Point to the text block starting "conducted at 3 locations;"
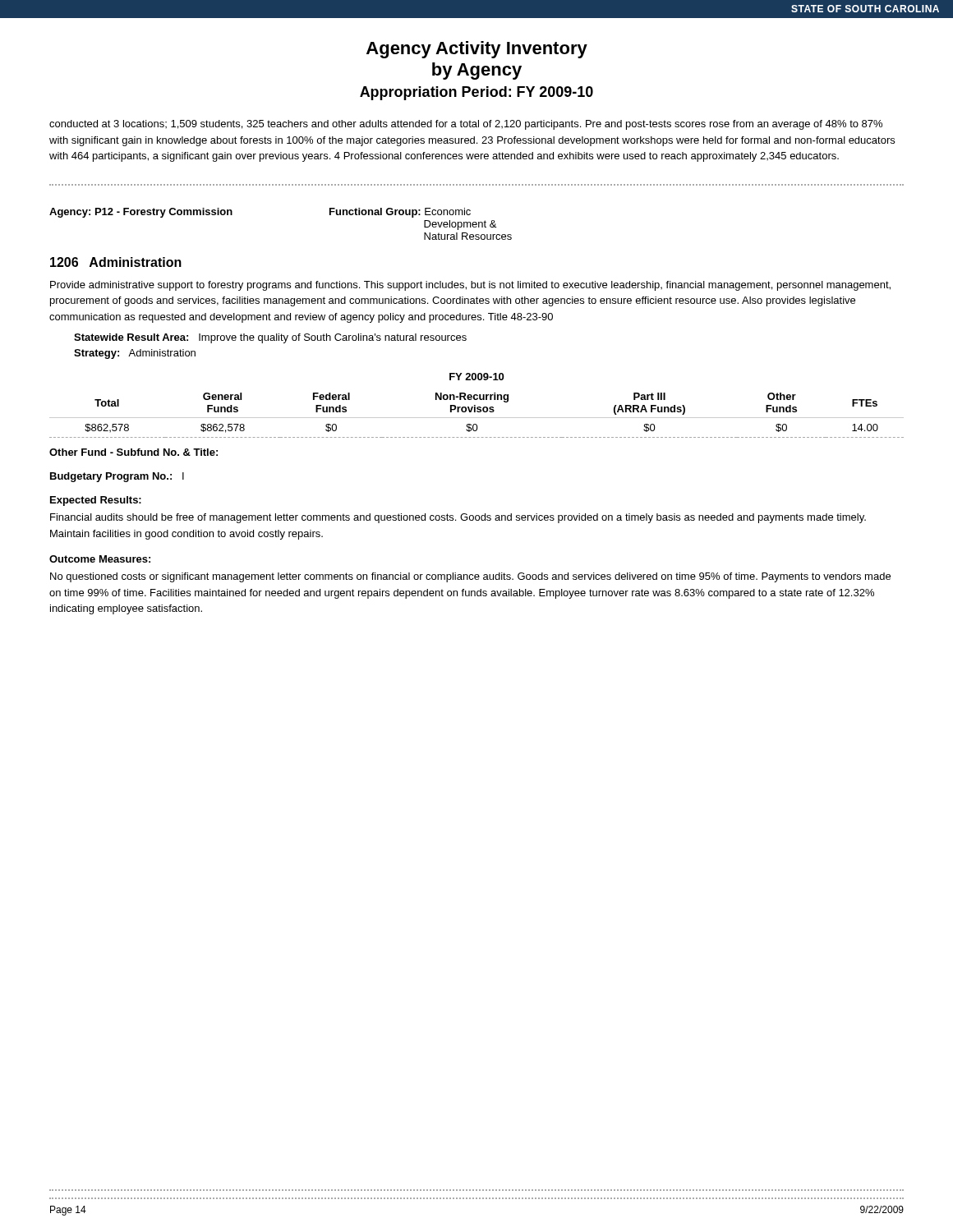 click(x=472, y=140)
